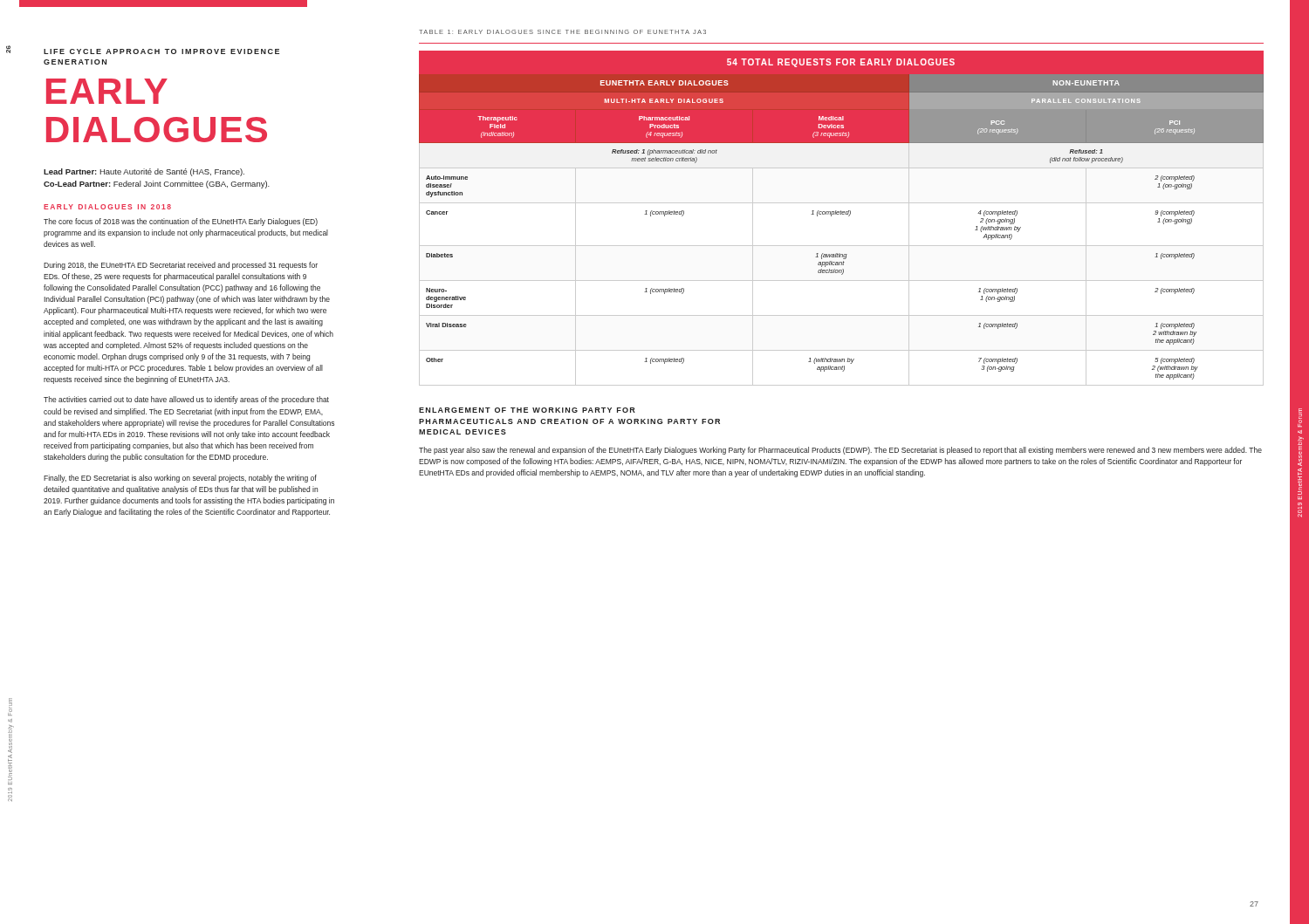The height and width of the screenshot is (924, 1309).
Task: Locate the text starting "Finally, the ED"
Action: point(189,495)
